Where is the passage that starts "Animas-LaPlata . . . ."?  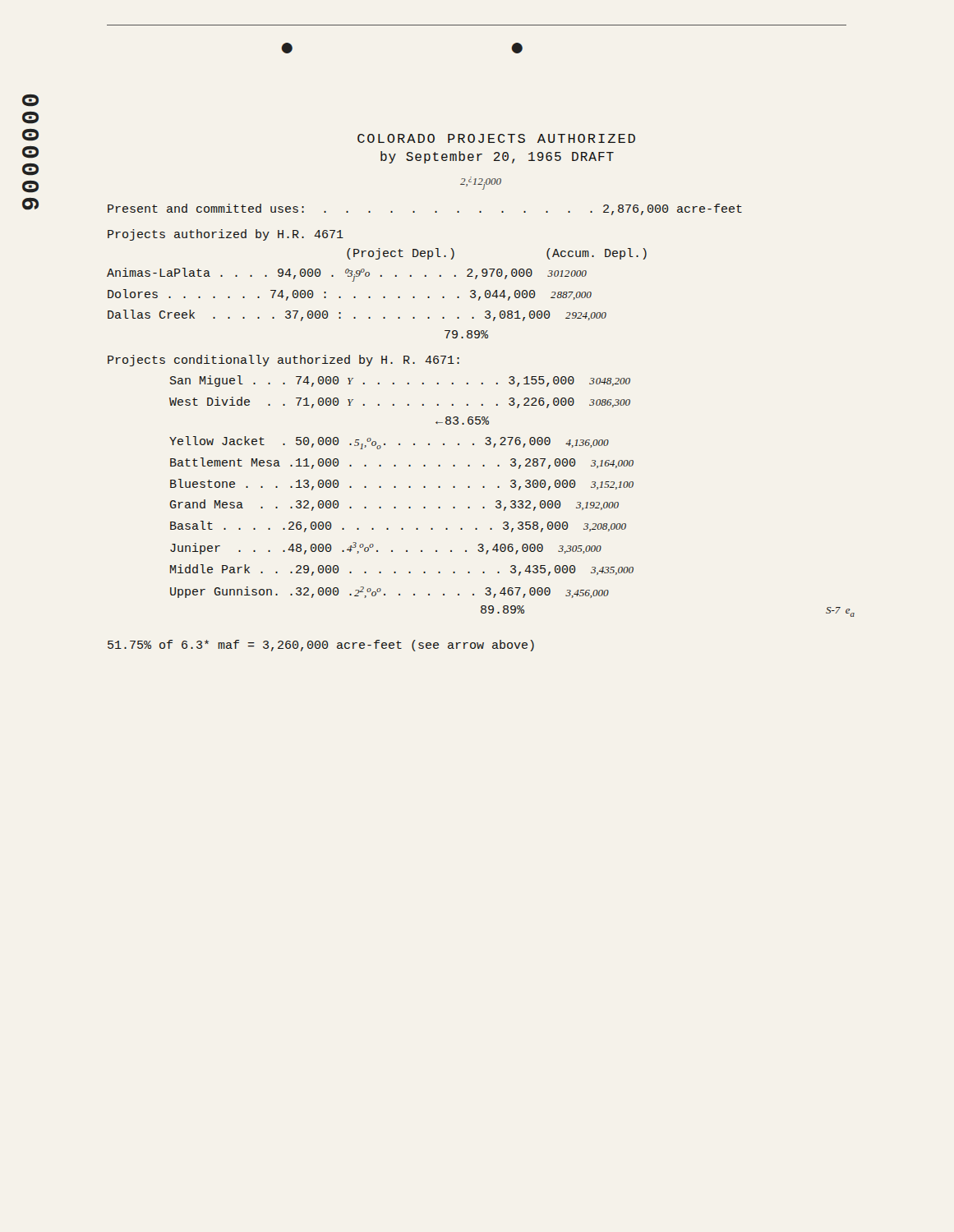click(347, 274)
